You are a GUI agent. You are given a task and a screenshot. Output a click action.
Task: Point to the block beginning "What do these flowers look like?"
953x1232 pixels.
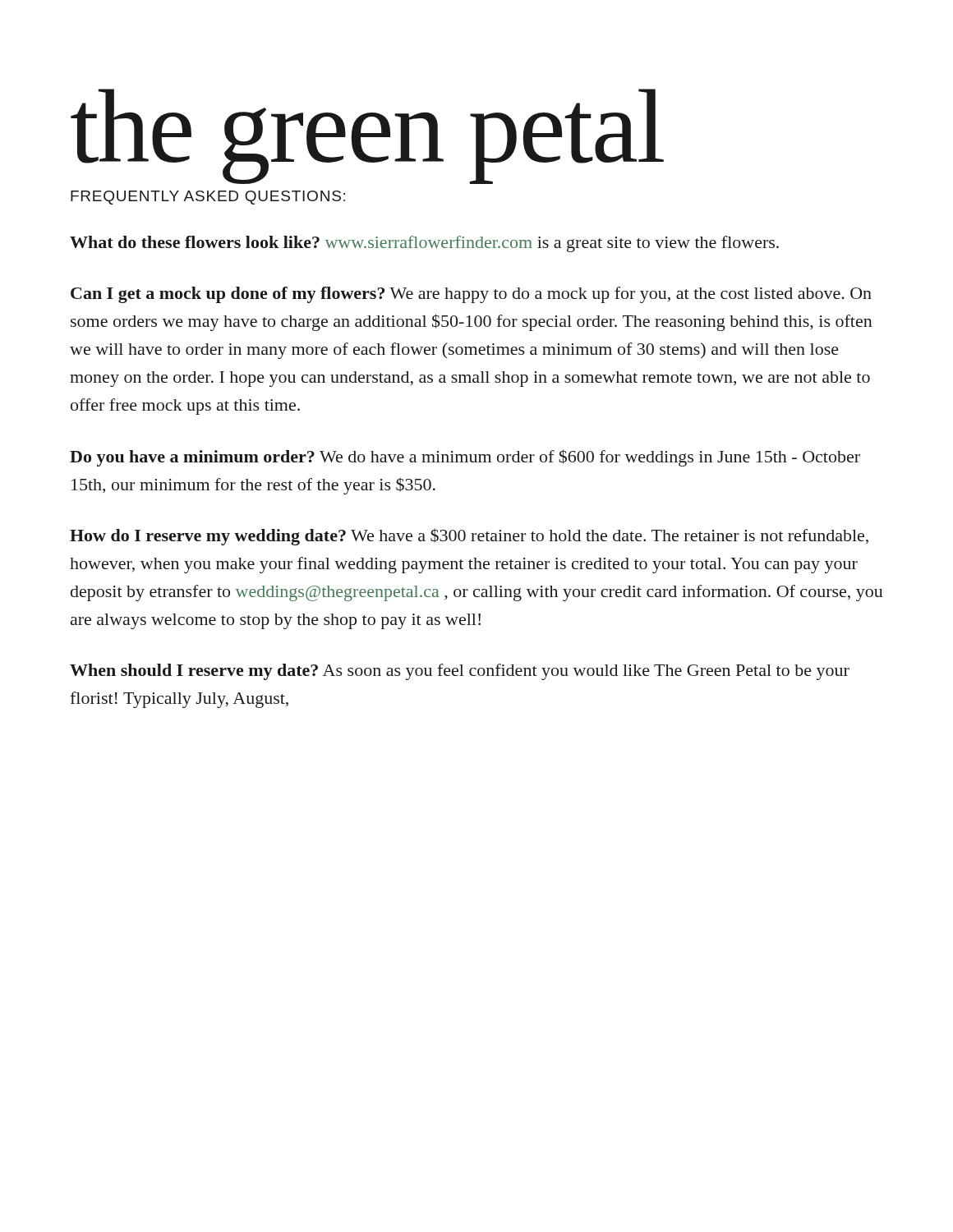425,242
